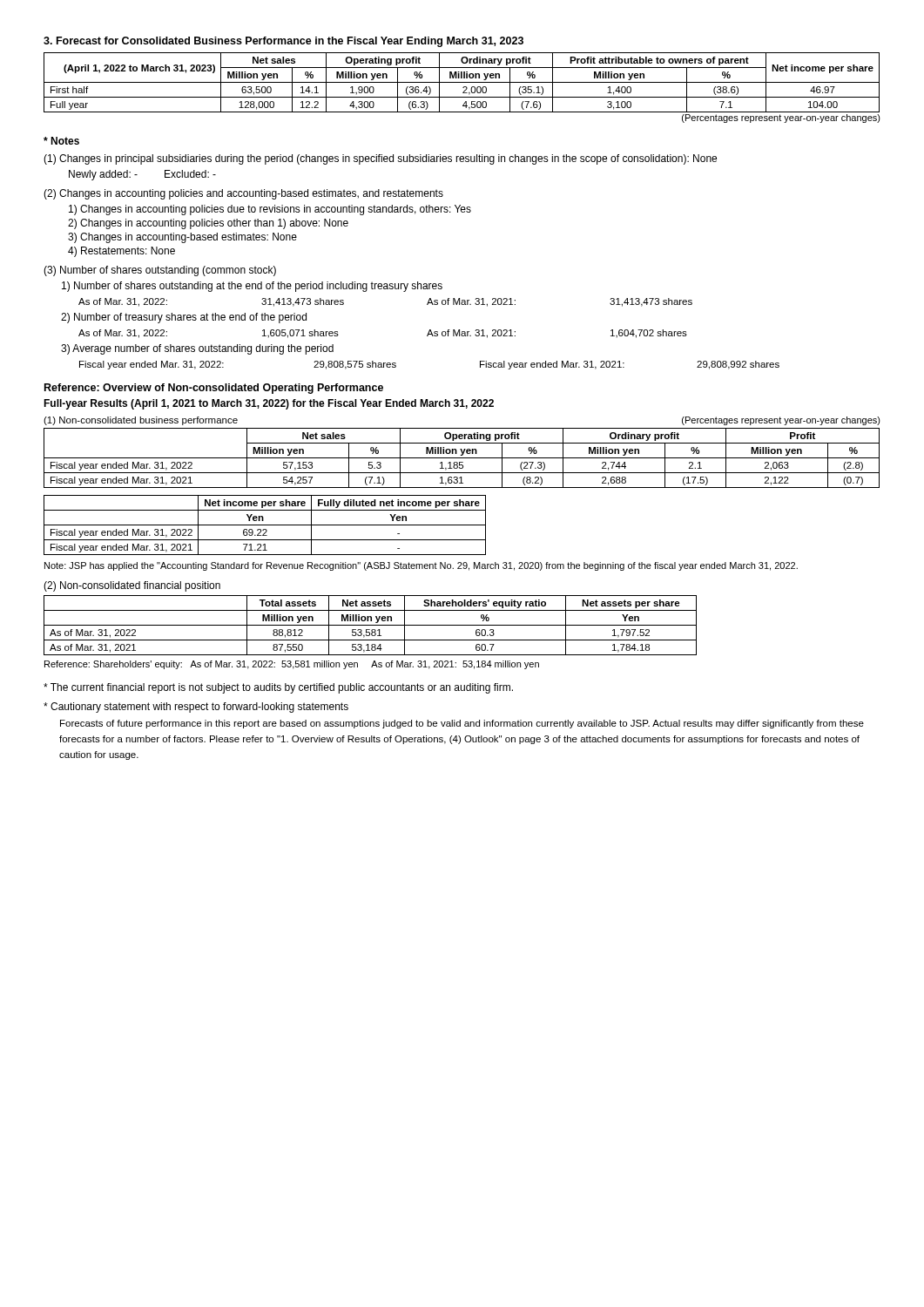Where does it say "* Notes"?
Viewport: 924px width, 1307px height.
pyautogui.click(x=62, y=141)
